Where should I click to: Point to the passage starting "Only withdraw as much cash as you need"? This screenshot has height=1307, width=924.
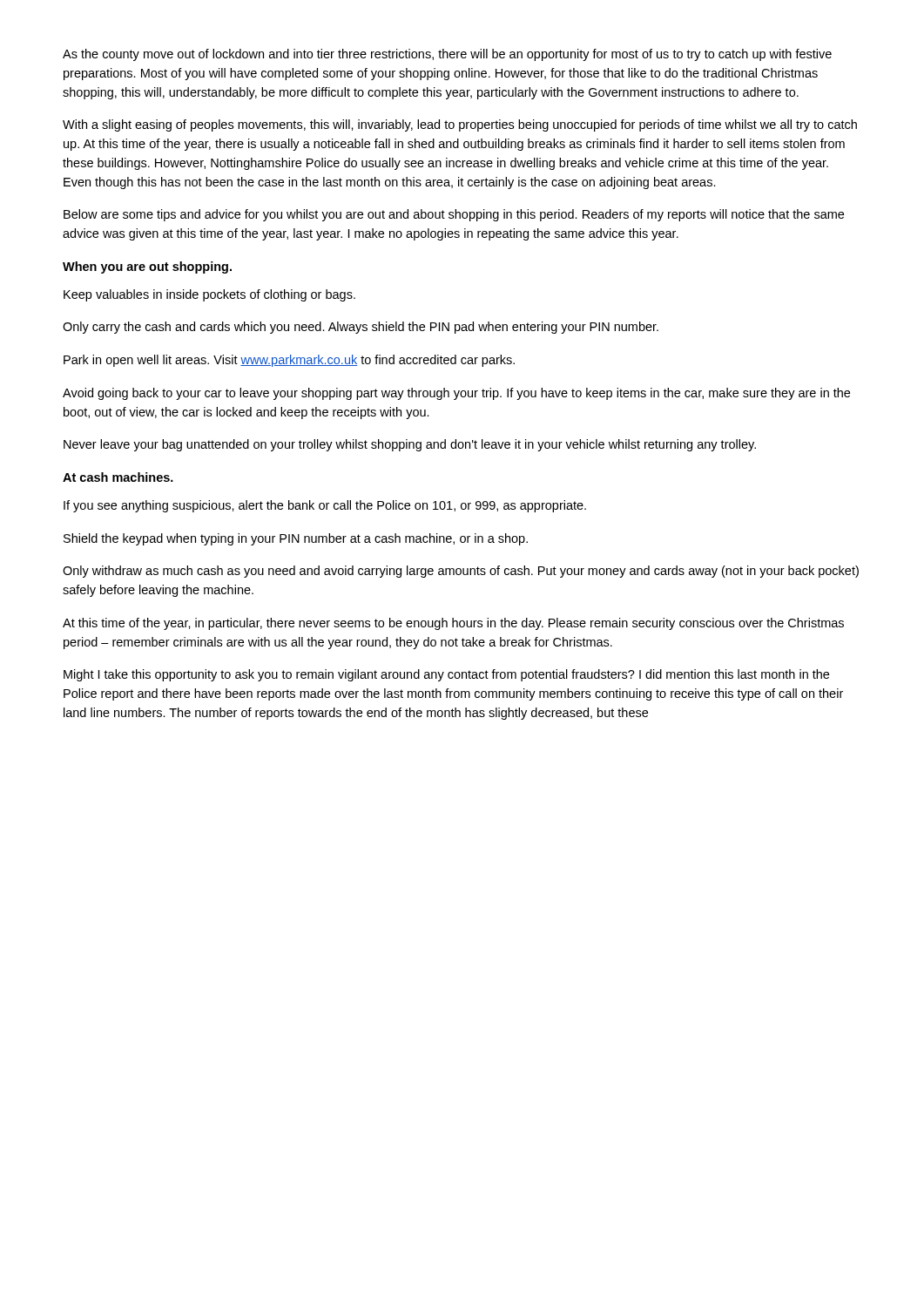point(461,580)
